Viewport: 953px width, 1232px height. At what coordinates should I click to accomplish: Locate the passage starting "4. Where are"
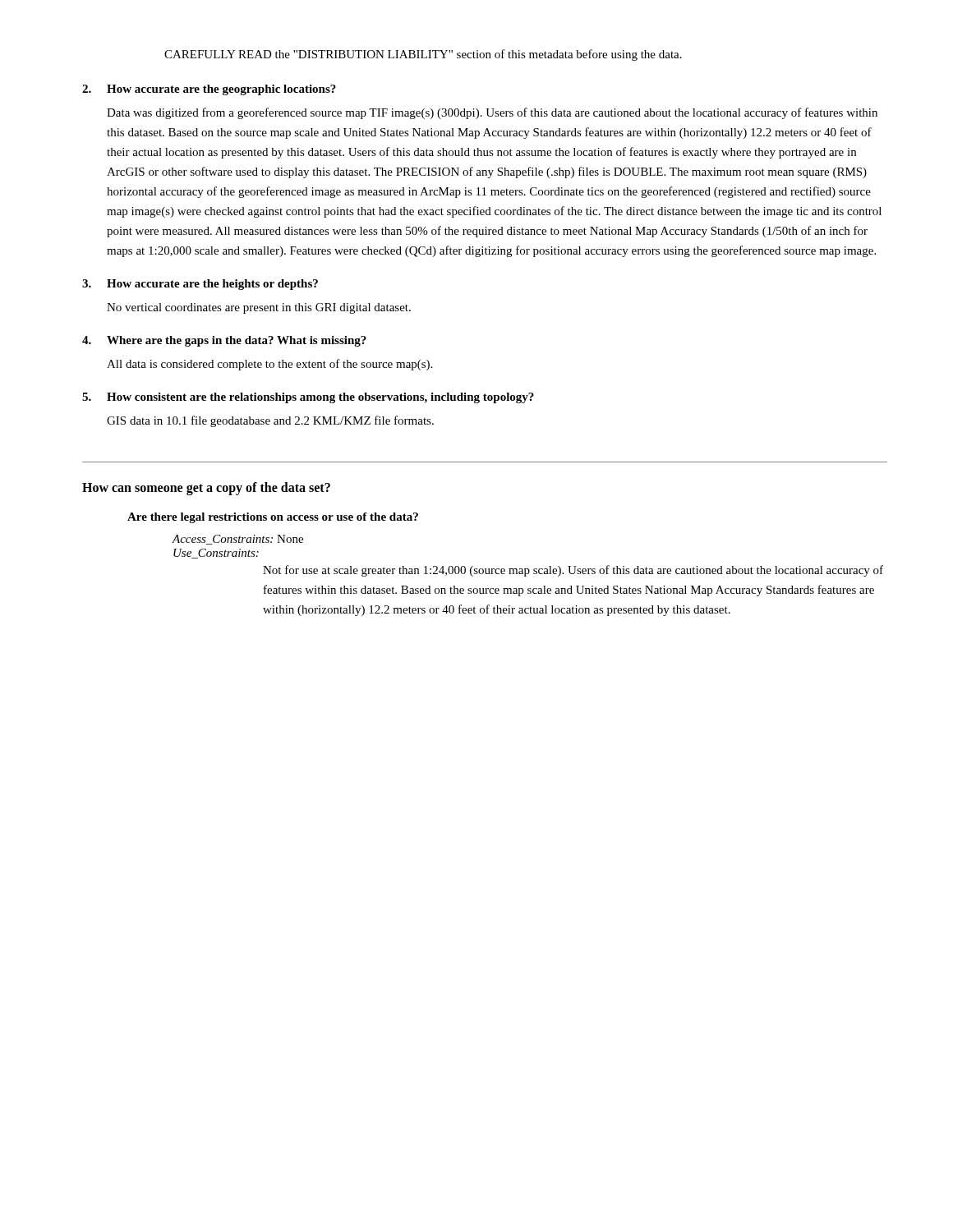[x=224, y=341]
